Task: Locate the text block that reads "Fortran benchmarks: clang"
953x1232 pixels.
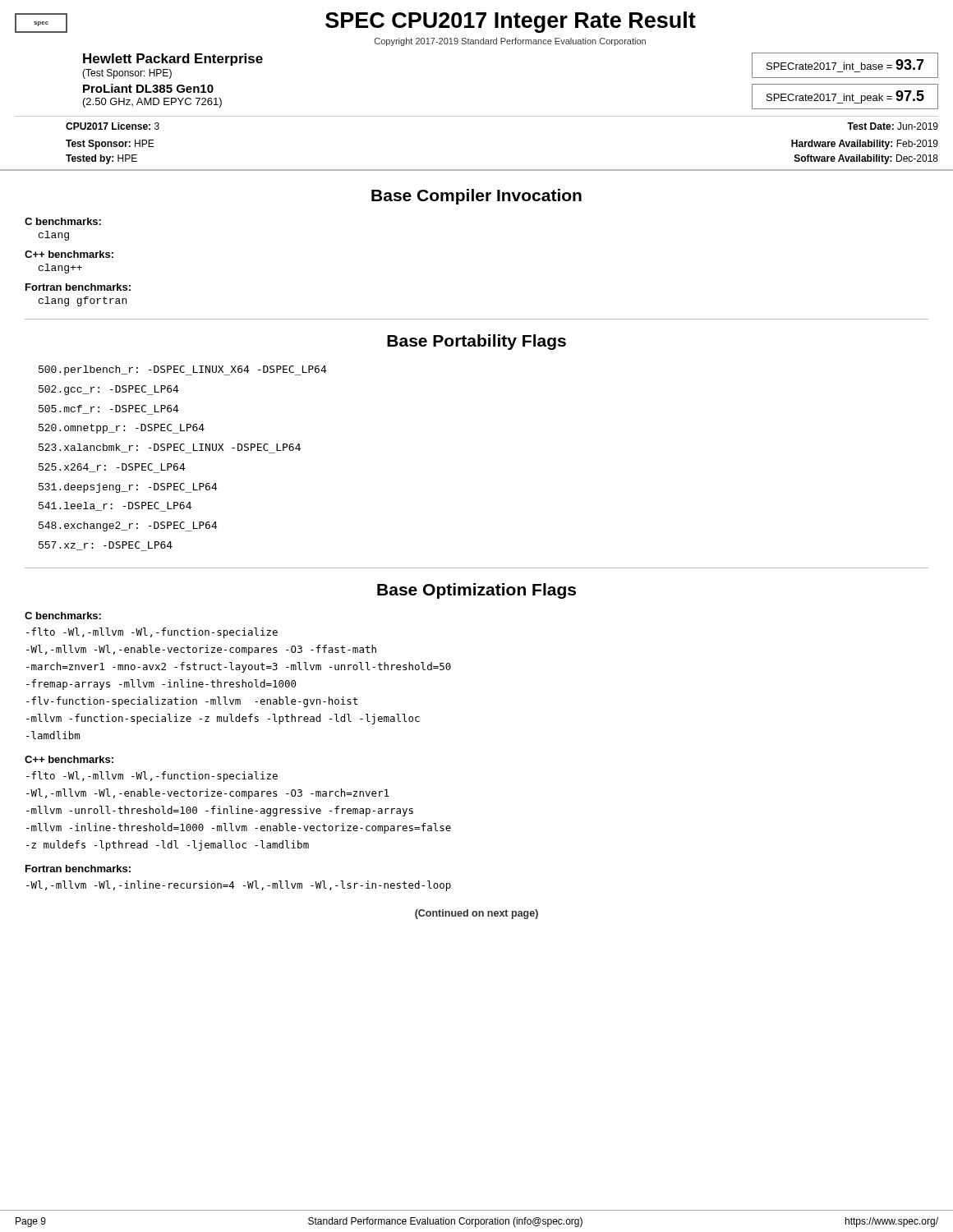Action: (x=78, y=287)
